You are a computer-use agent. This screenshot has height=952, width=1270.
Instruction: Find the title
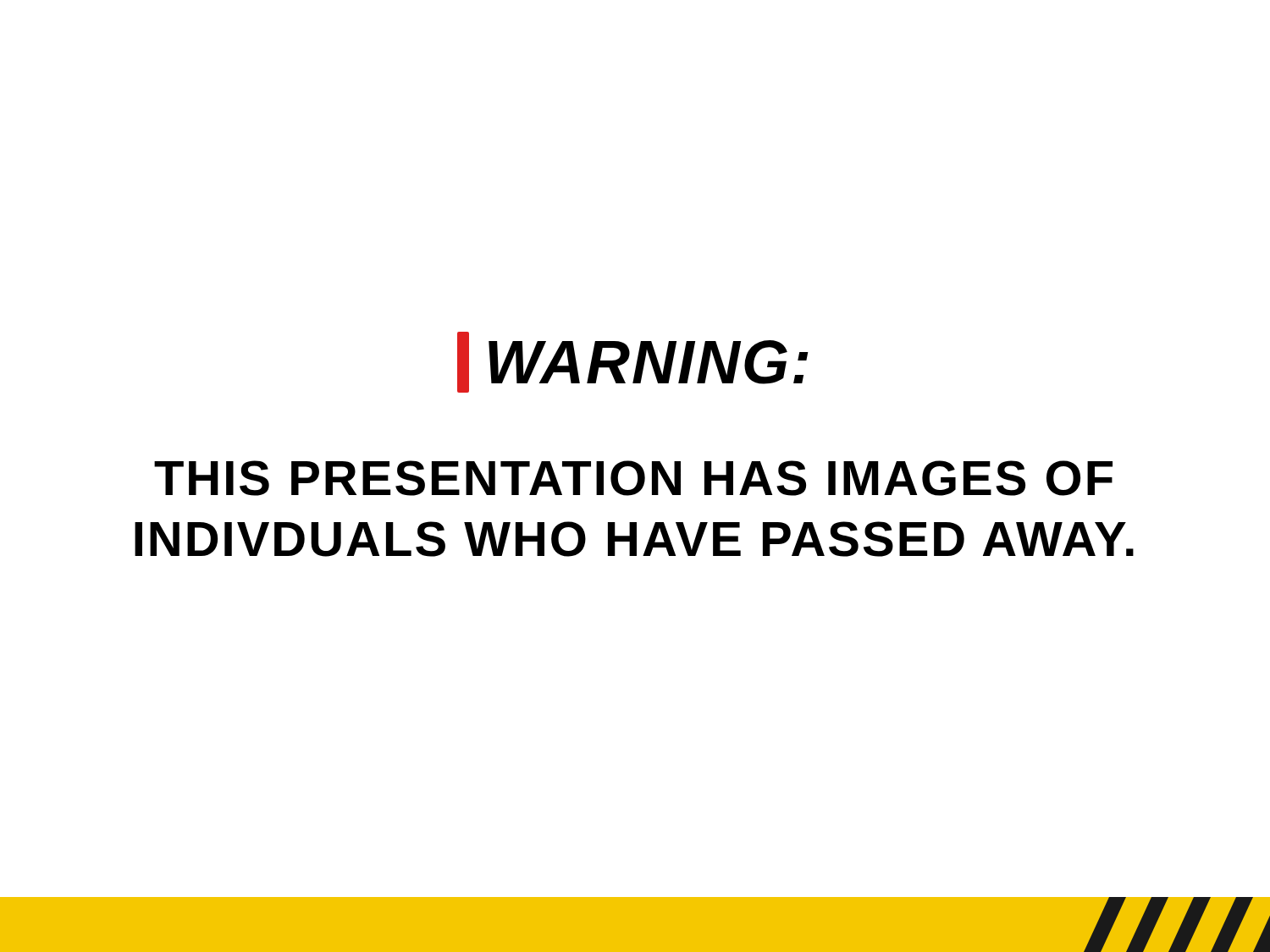(x=635, y=362)
